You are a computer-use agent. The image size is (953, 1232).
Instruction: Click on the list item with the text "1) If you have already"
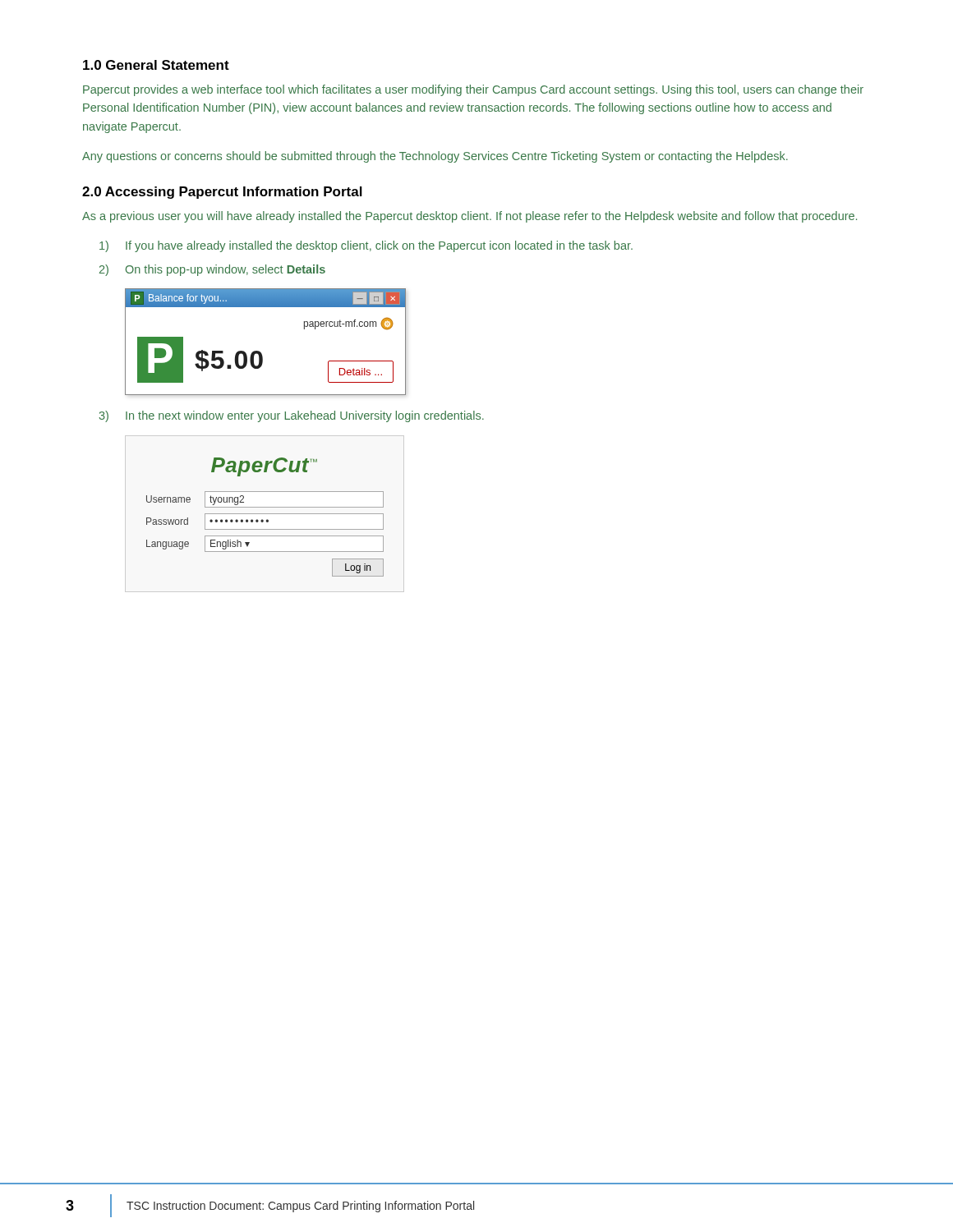[476, 246]
